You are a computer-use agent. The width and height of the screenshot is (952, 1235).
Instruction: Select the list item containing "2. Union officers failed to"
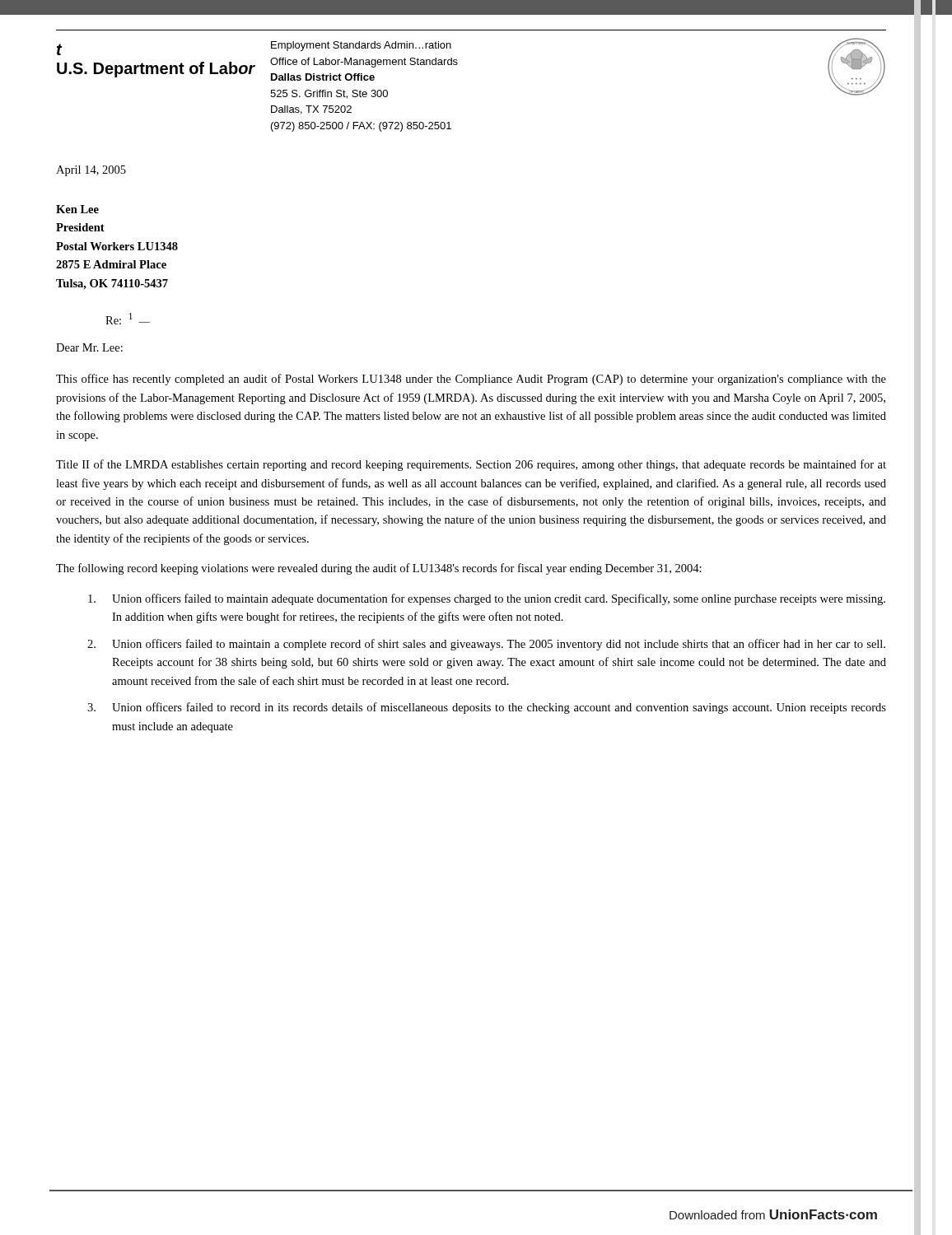coord(487,662)
